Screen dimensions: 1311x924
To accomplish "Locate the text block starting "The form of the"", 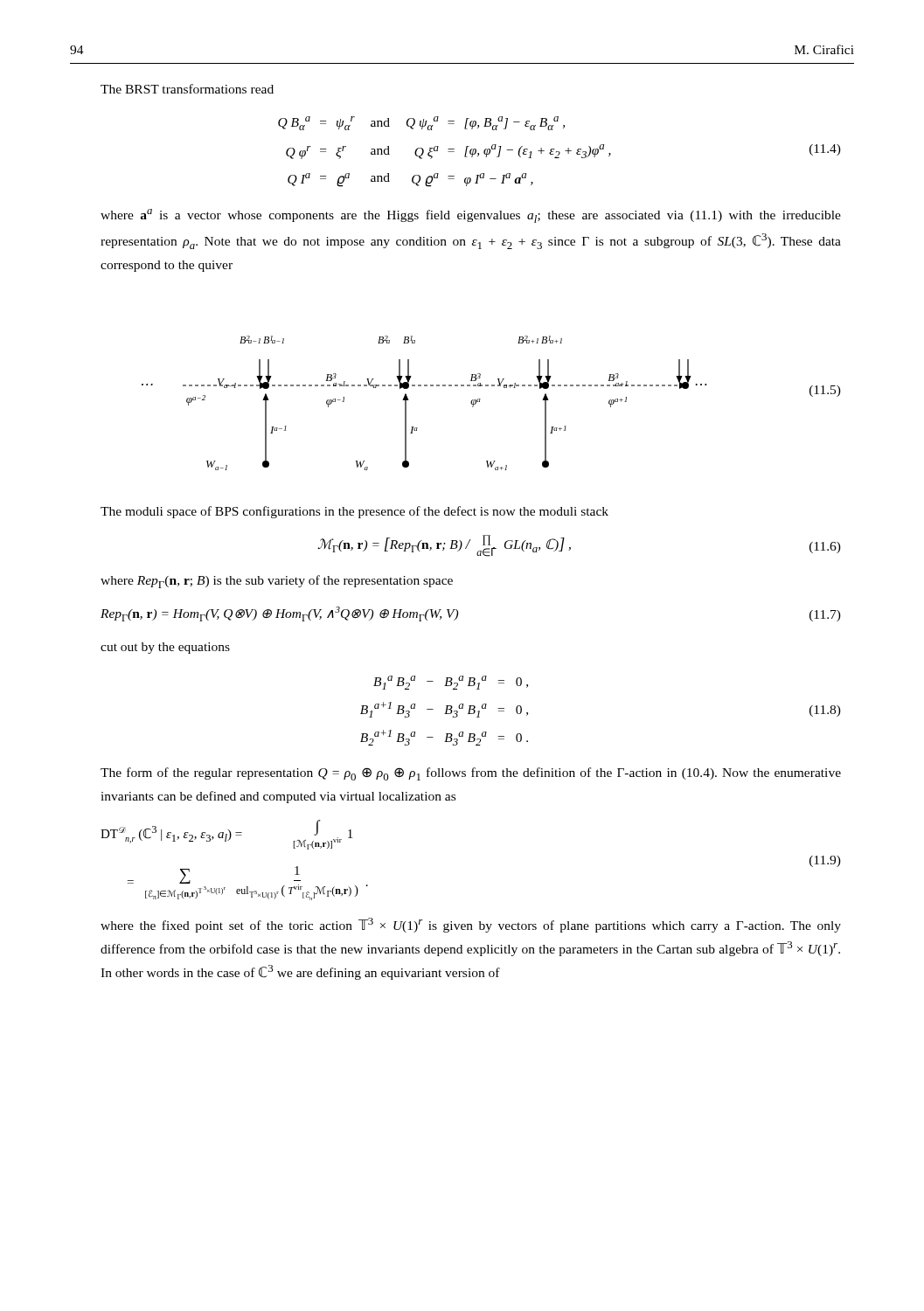I will coord(471,784).
